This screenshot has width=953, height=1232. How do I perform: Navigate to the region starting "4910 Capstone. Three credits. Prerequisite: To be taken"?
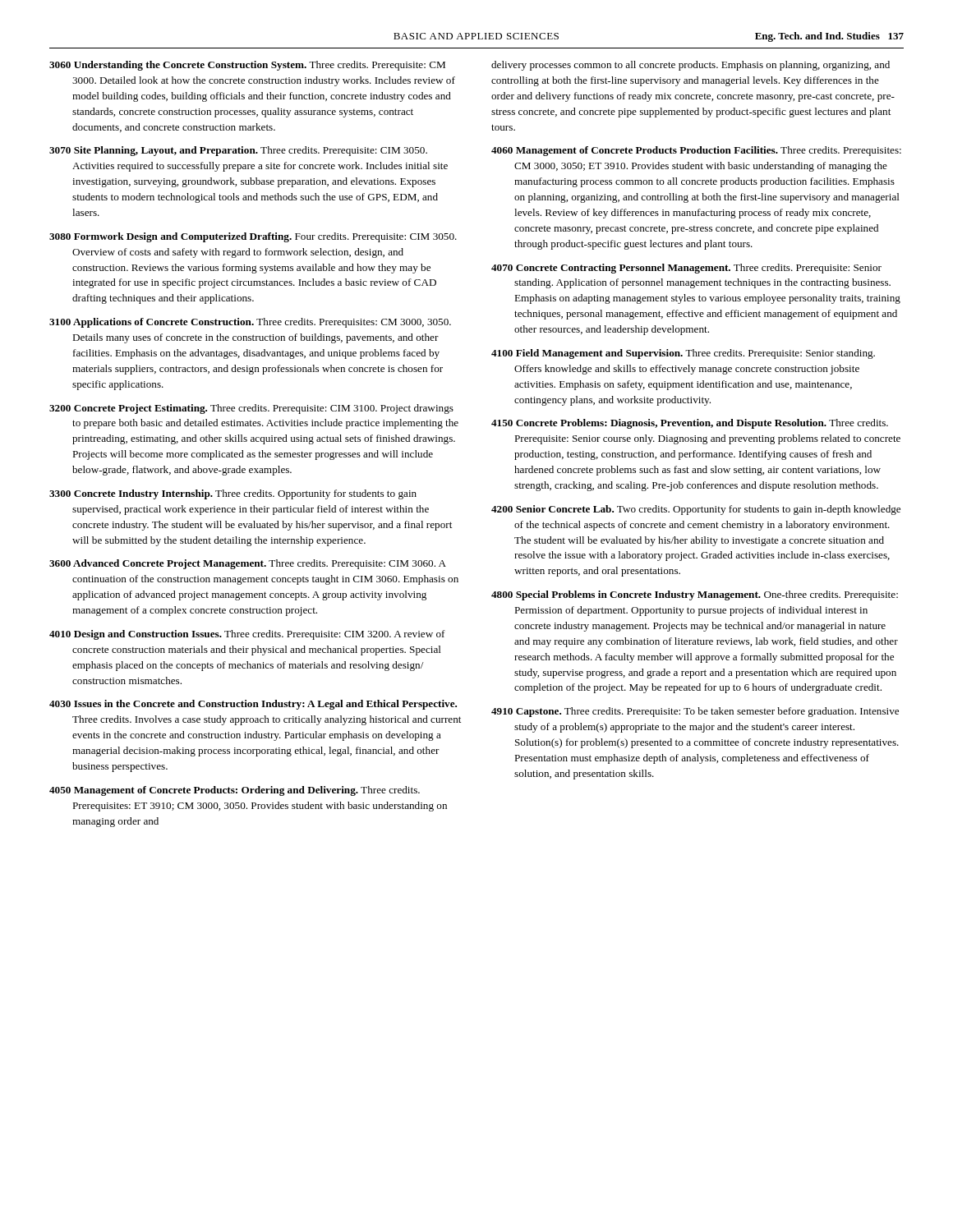pos(695,742)
